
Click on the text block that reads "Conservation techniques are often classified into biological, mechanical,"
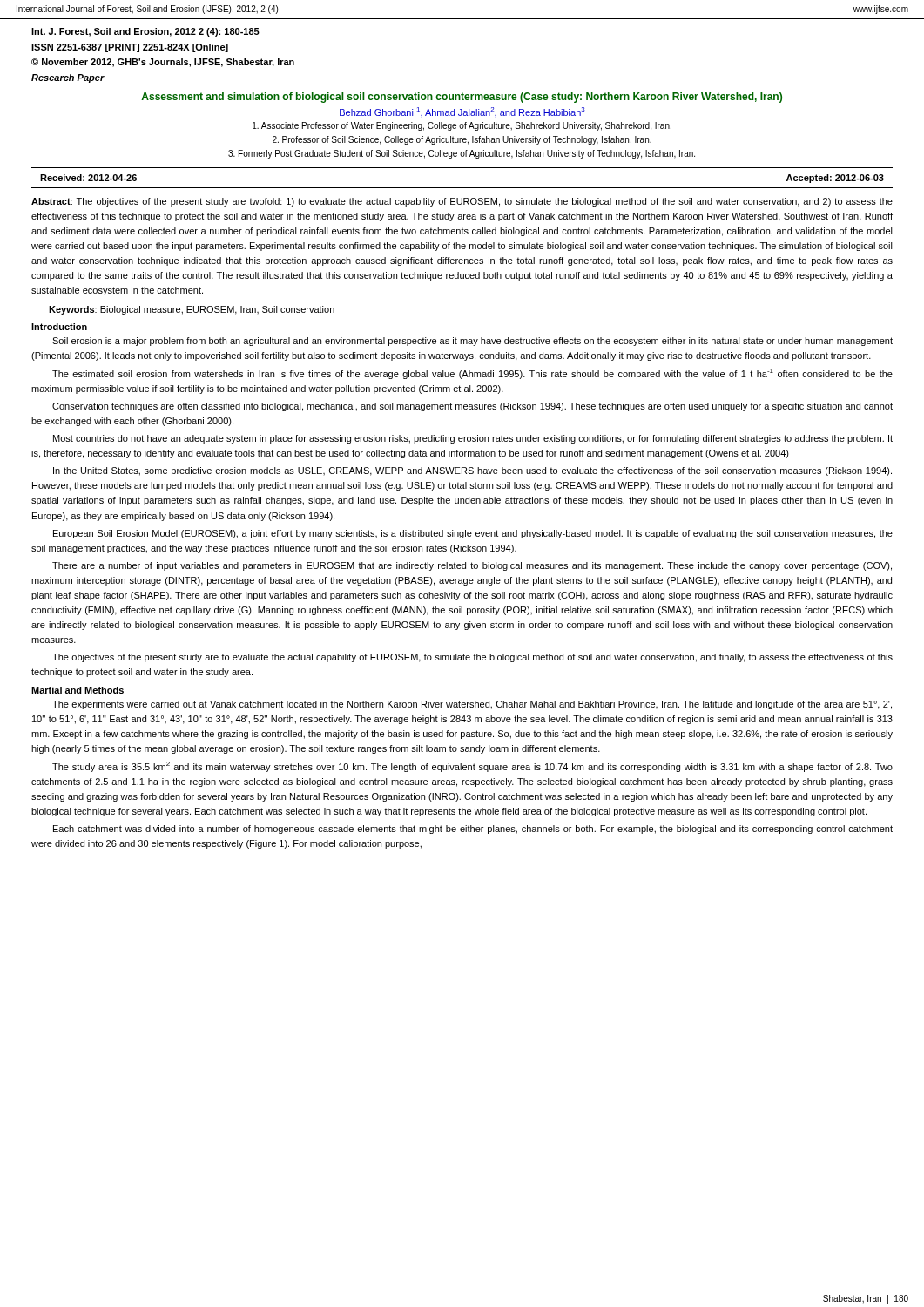tap(462, 414)
